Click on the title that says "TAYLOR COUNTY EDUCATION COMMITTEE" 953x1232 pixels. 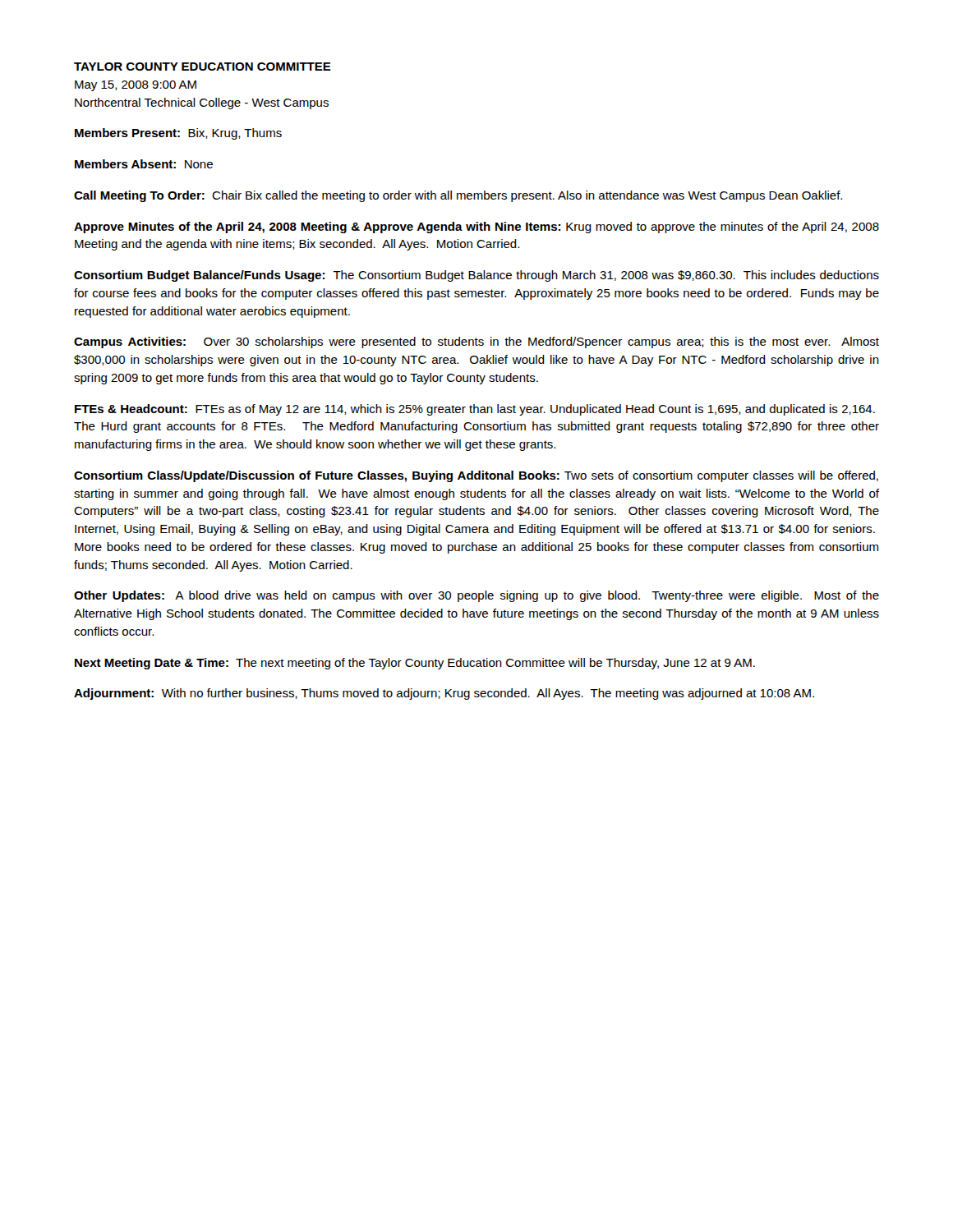point(203,67)
